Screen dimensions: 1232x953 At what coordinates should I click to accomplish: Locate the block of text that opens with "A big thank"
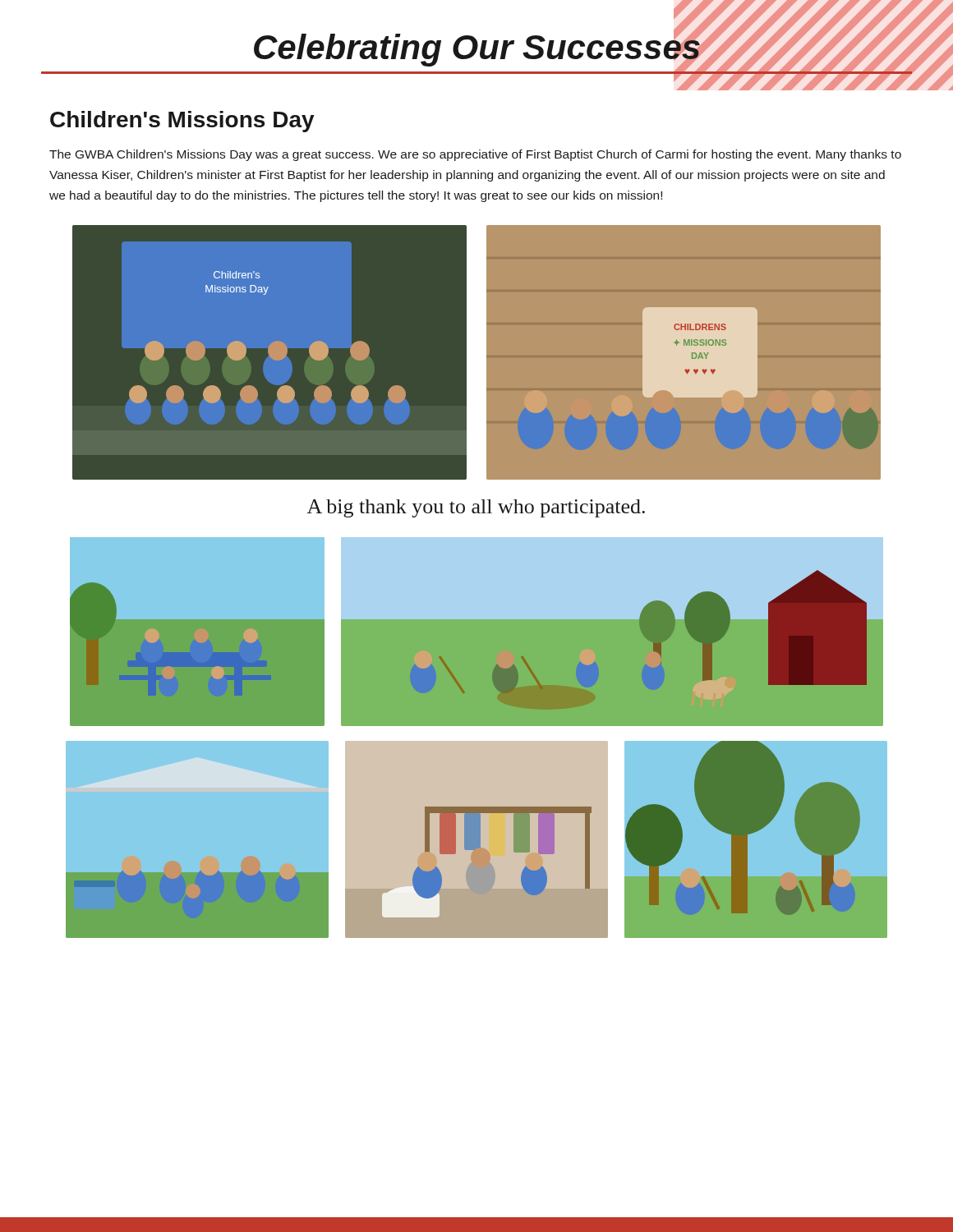[x=476, y=507]
